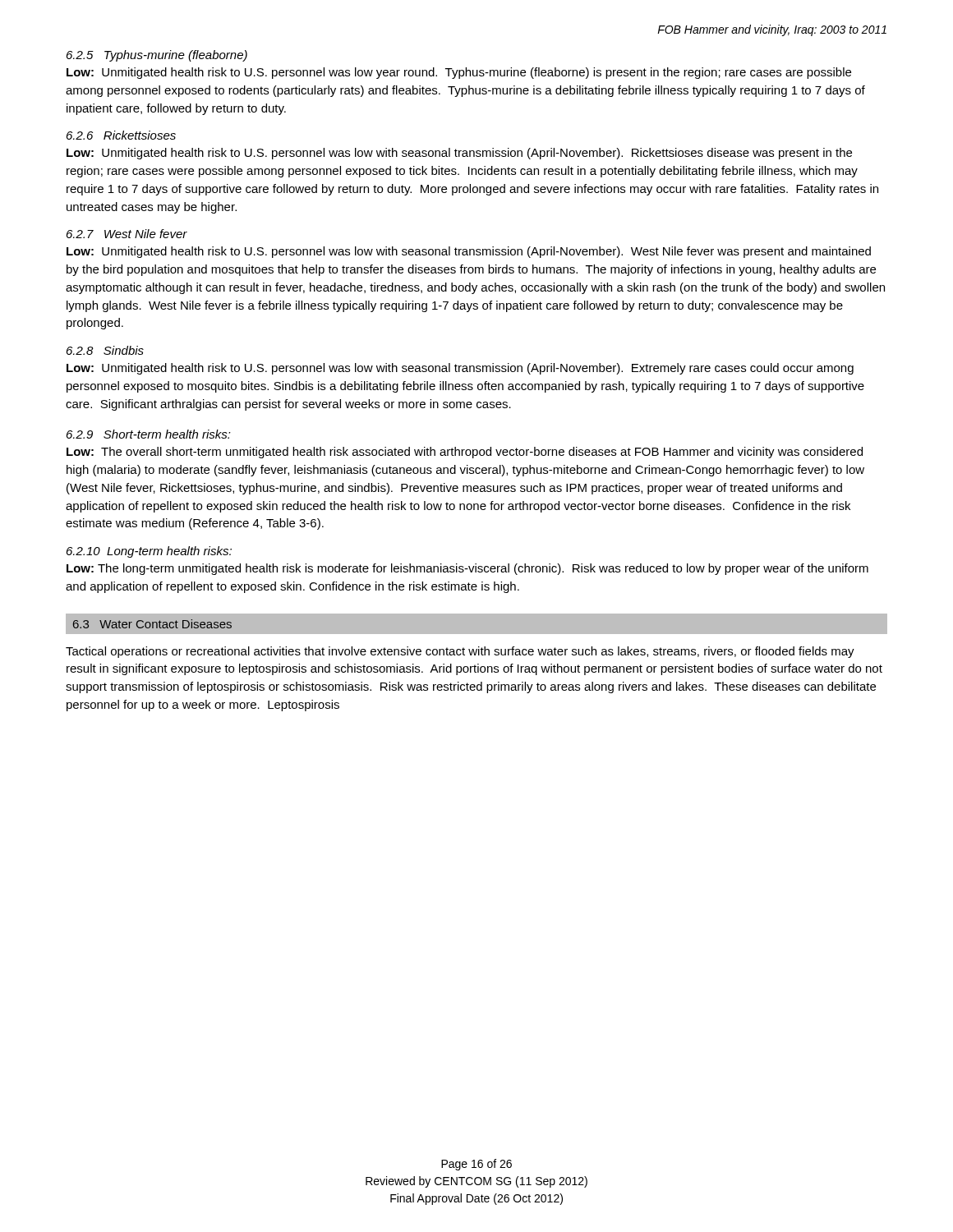Find the region starting "6.2.5 Typhus-murine (fleaborne)"
The image size is (953, 1232).
[157, 55]
